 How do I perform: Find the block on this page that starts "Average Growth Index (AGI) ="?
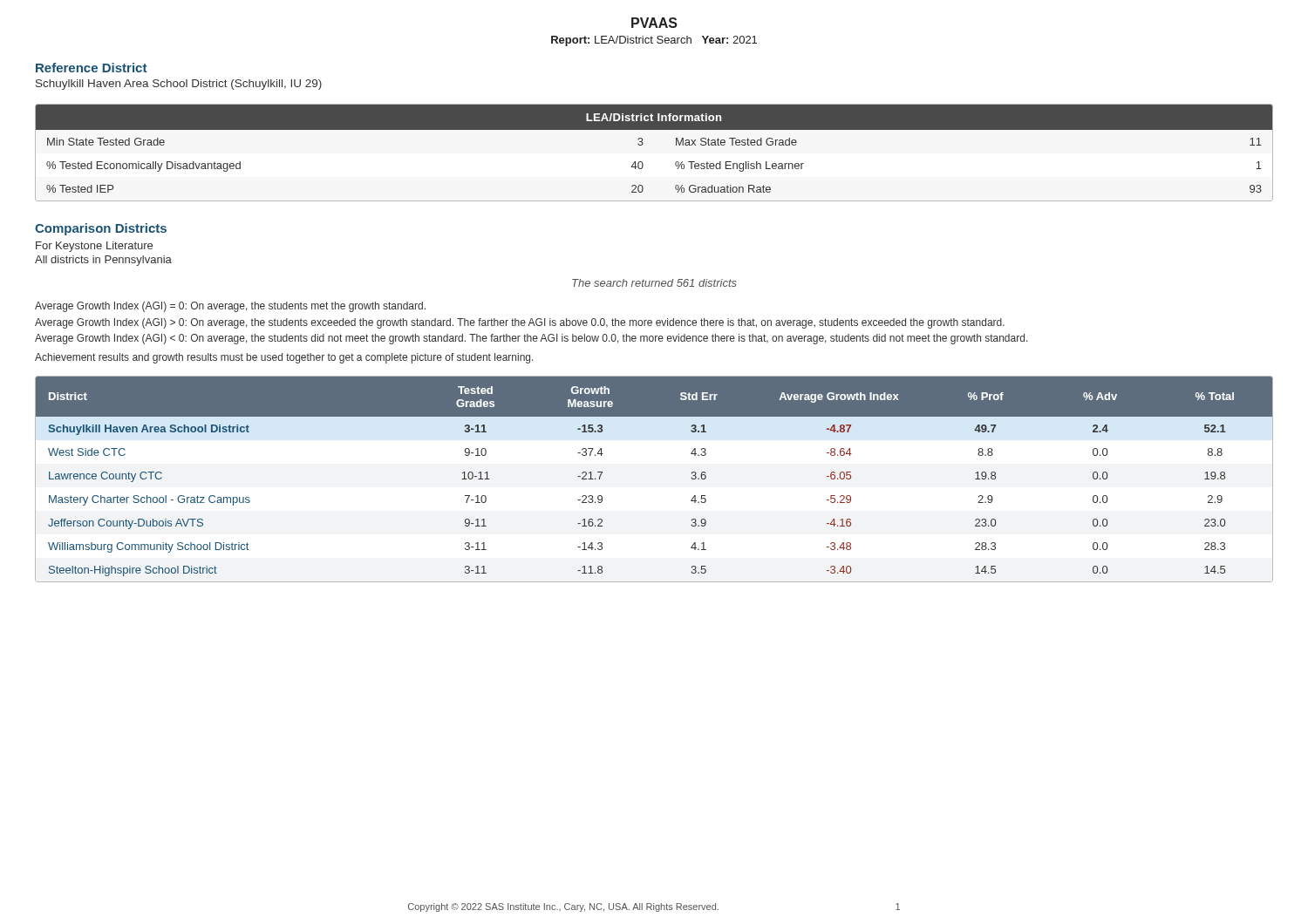pyautogui.click(x=532, y=322)
